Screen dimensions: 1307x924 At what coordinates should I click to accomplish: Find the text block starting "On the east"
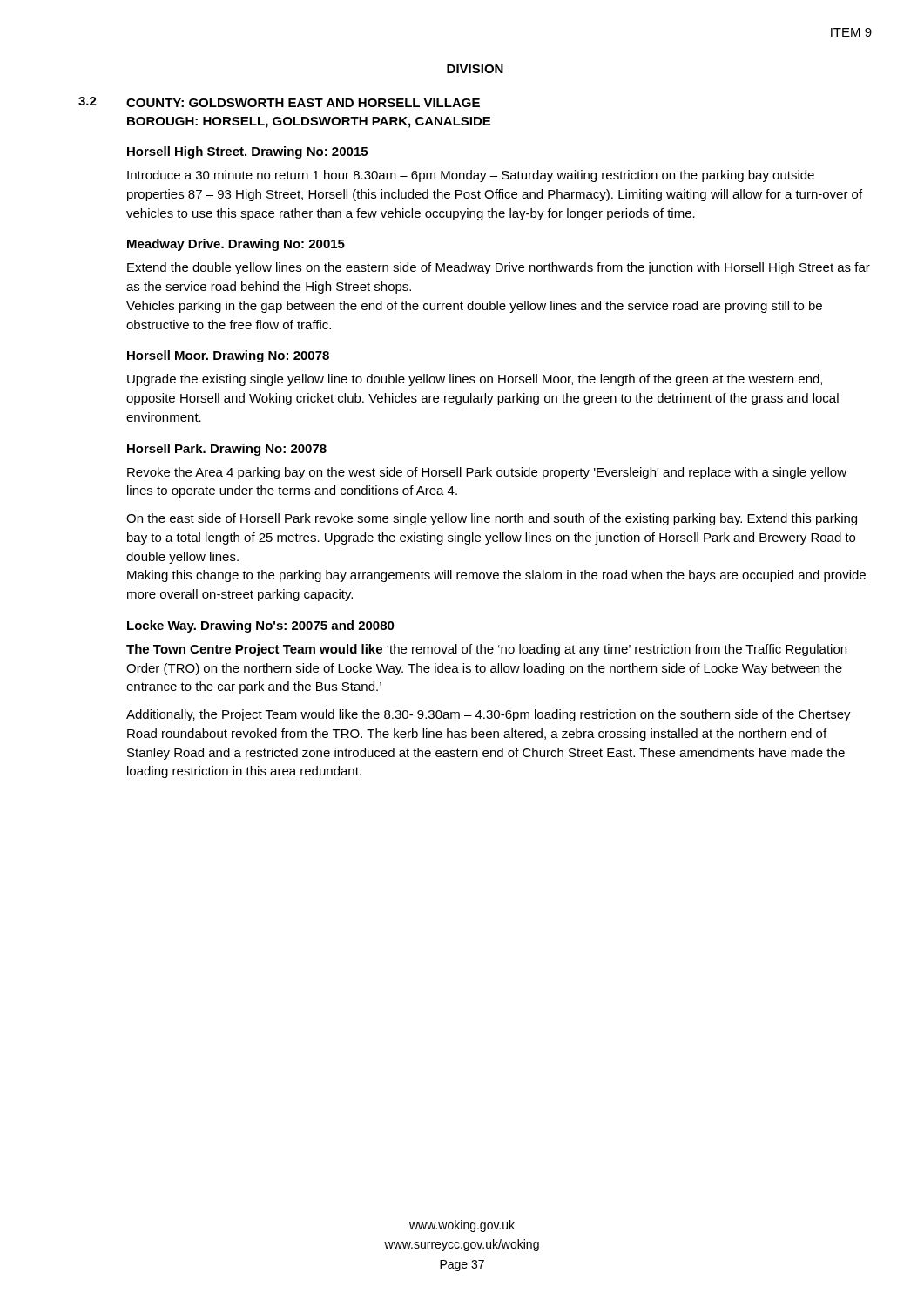492,519
